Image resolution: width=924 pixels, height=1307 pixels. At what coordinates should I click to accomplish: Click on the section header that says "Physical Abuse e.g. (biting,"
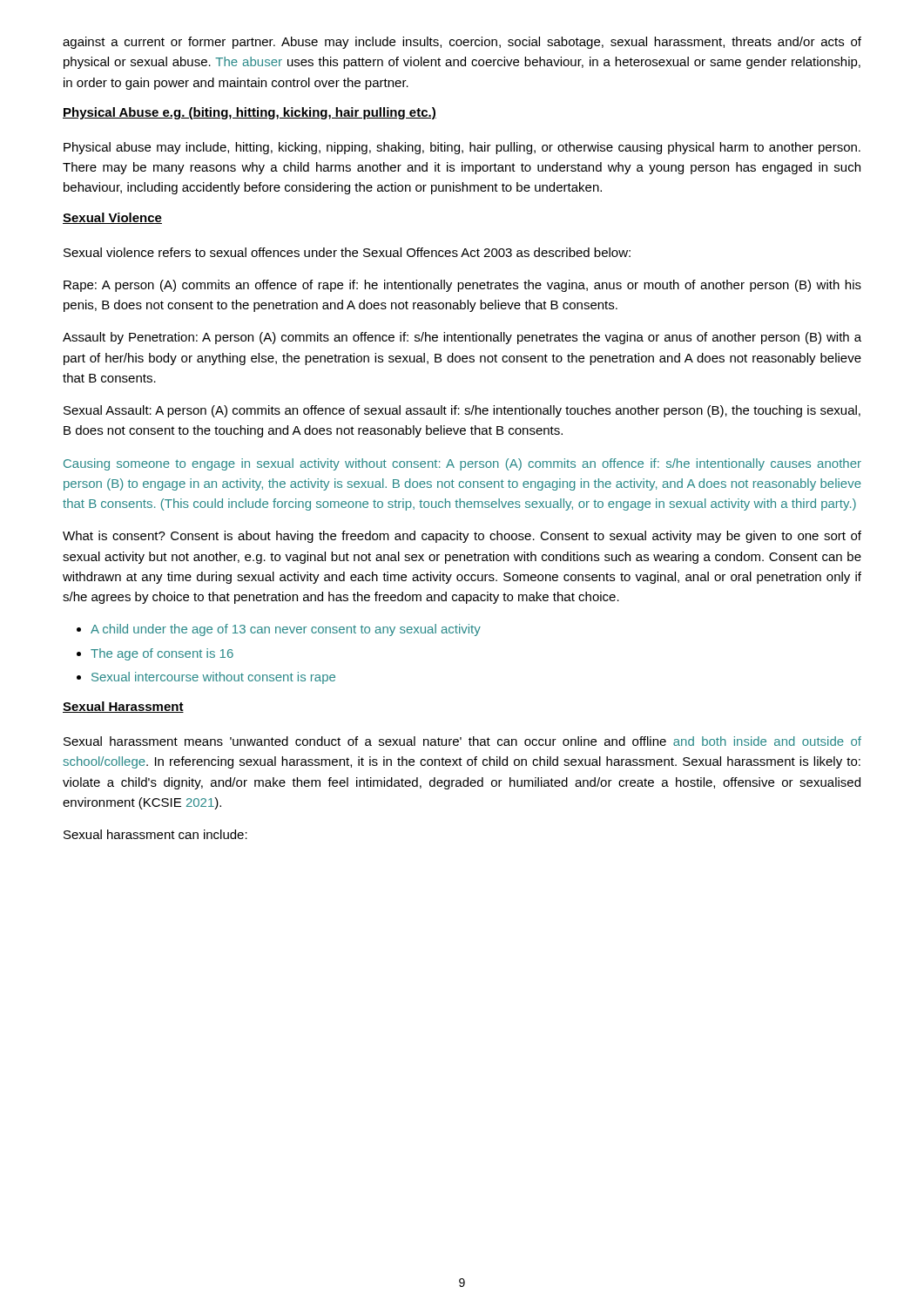pos(249,112)
